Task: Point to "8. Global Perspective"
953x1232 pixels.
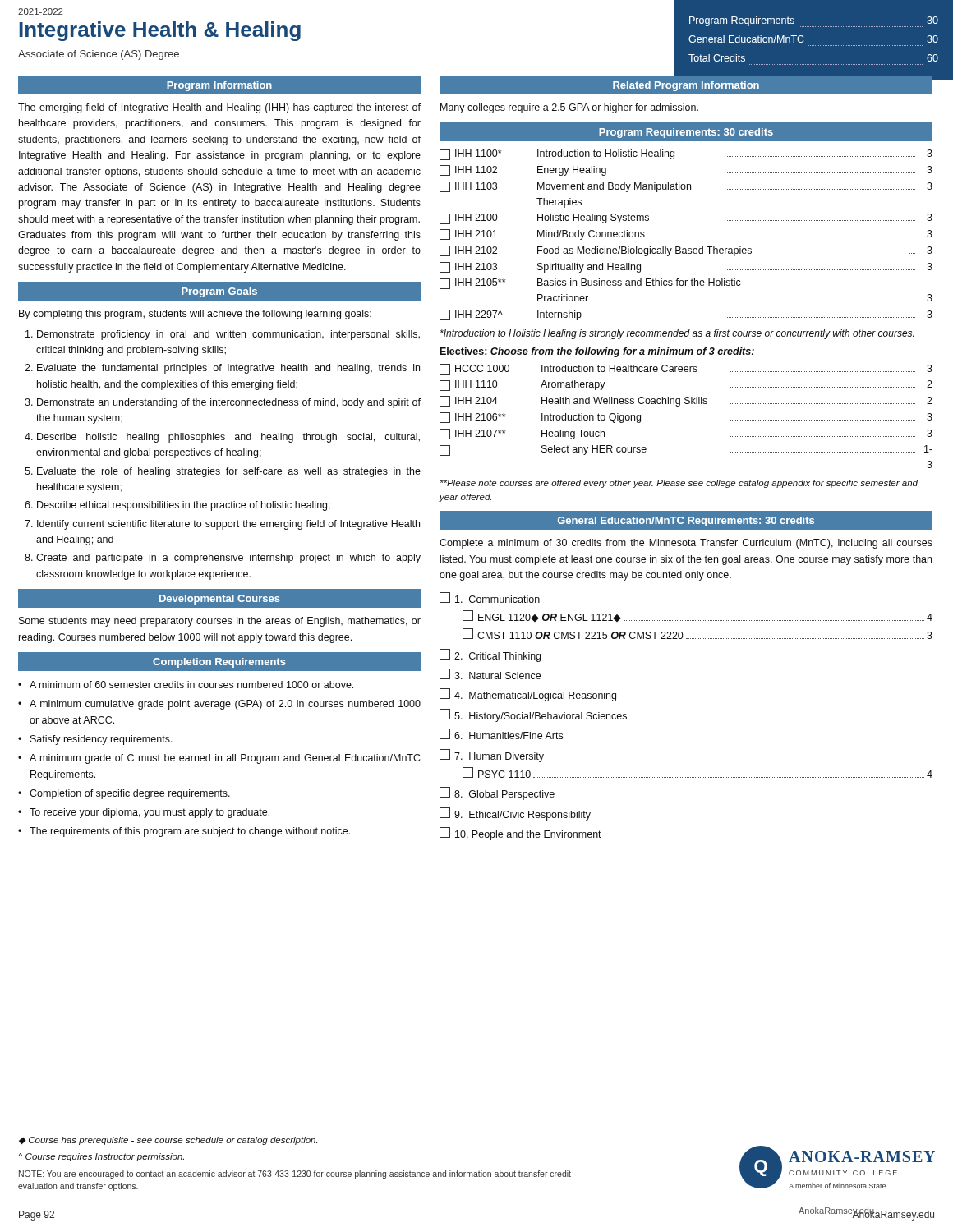Action: tap(497, 795)
